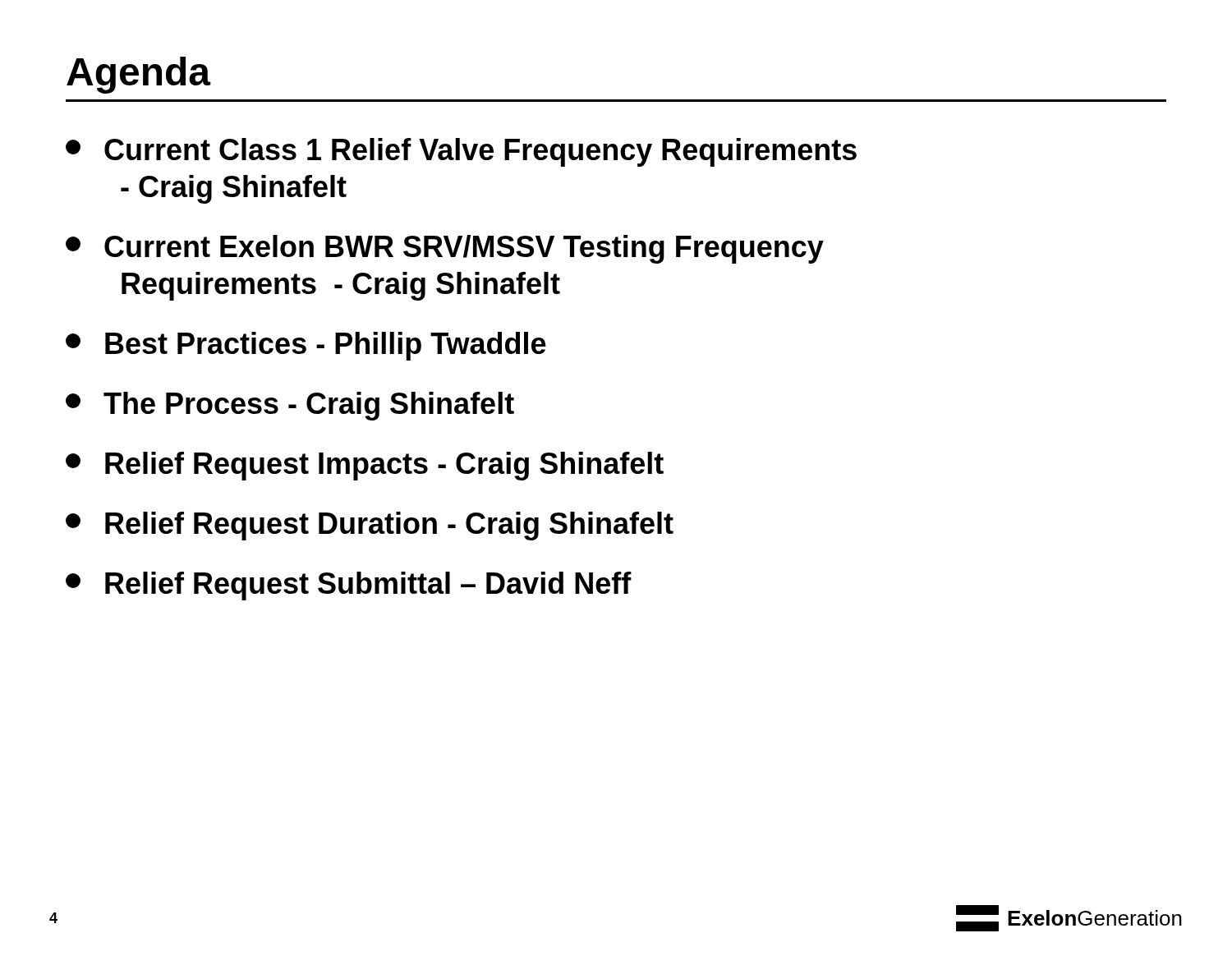1232x956 pixels.
Task: Locate the text starting "The Process - Craig Shinafelt"
Action: (290, 406)
